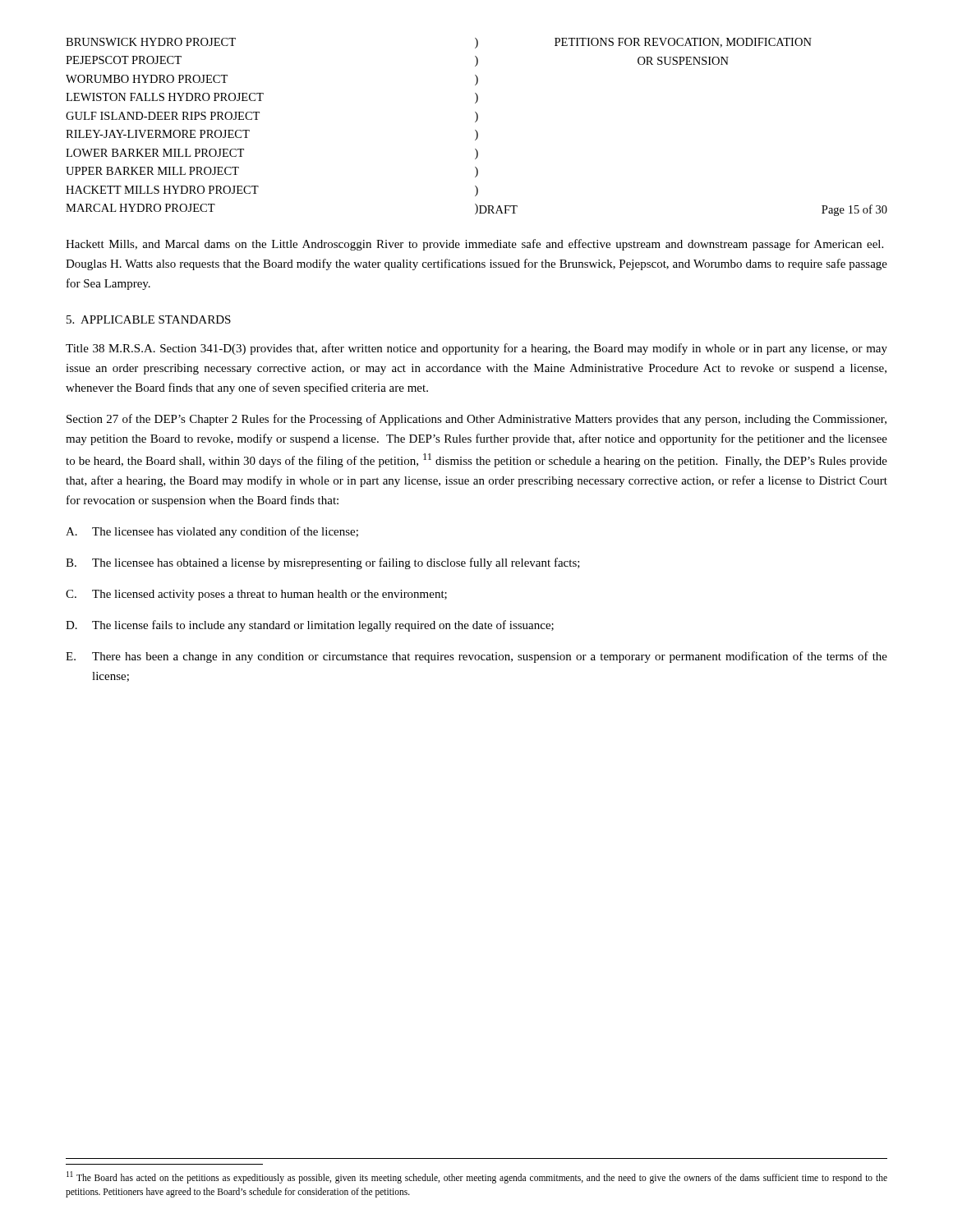Navigate to the passage starting "C. The licensed activity poses a threat"
The image size is (953, 1232).
[x=256, y=595]
